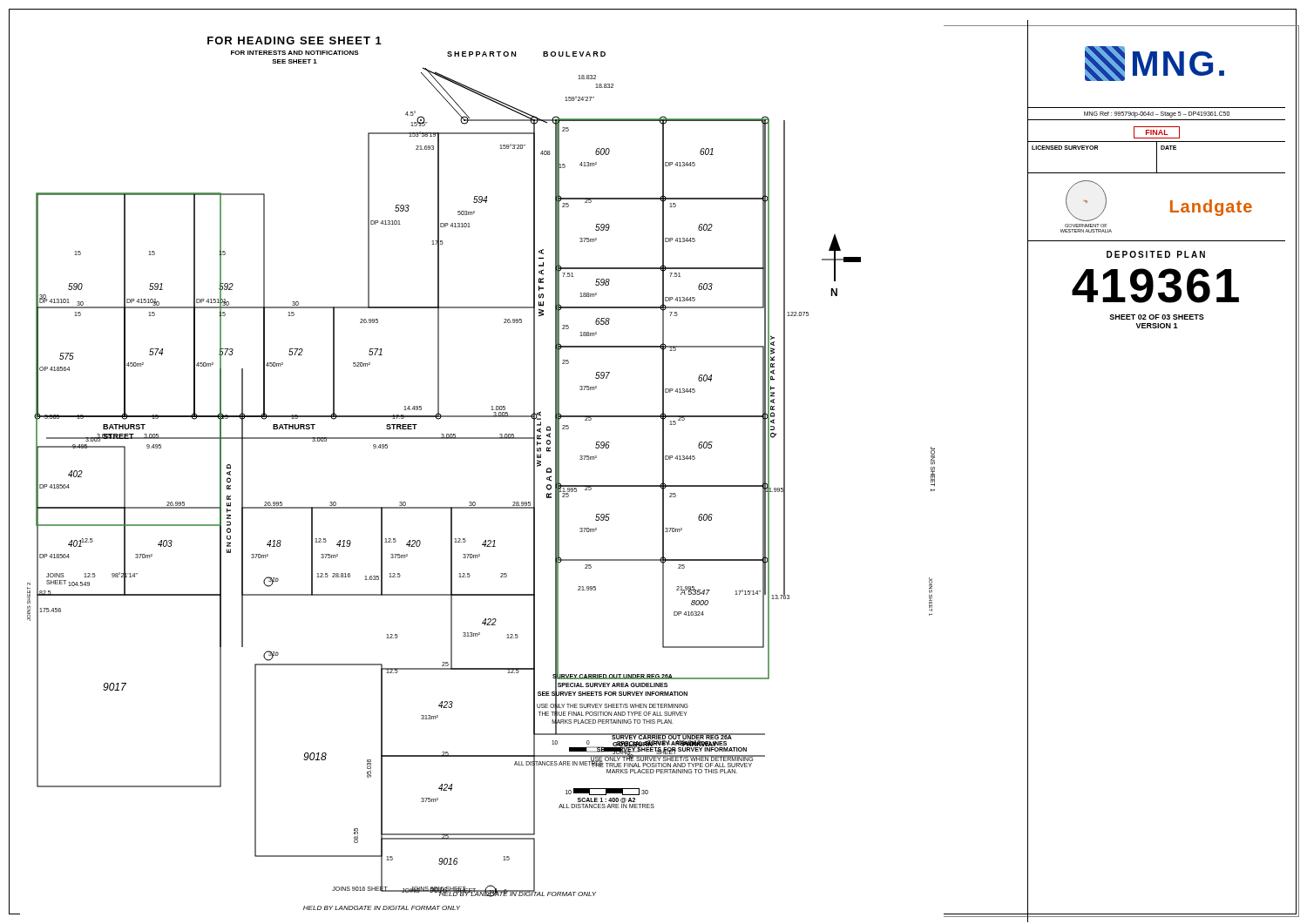Navigate to the block starting "GOVERNMENT OFWESTERN AUSTRALIA"

tap(1086, 228)
